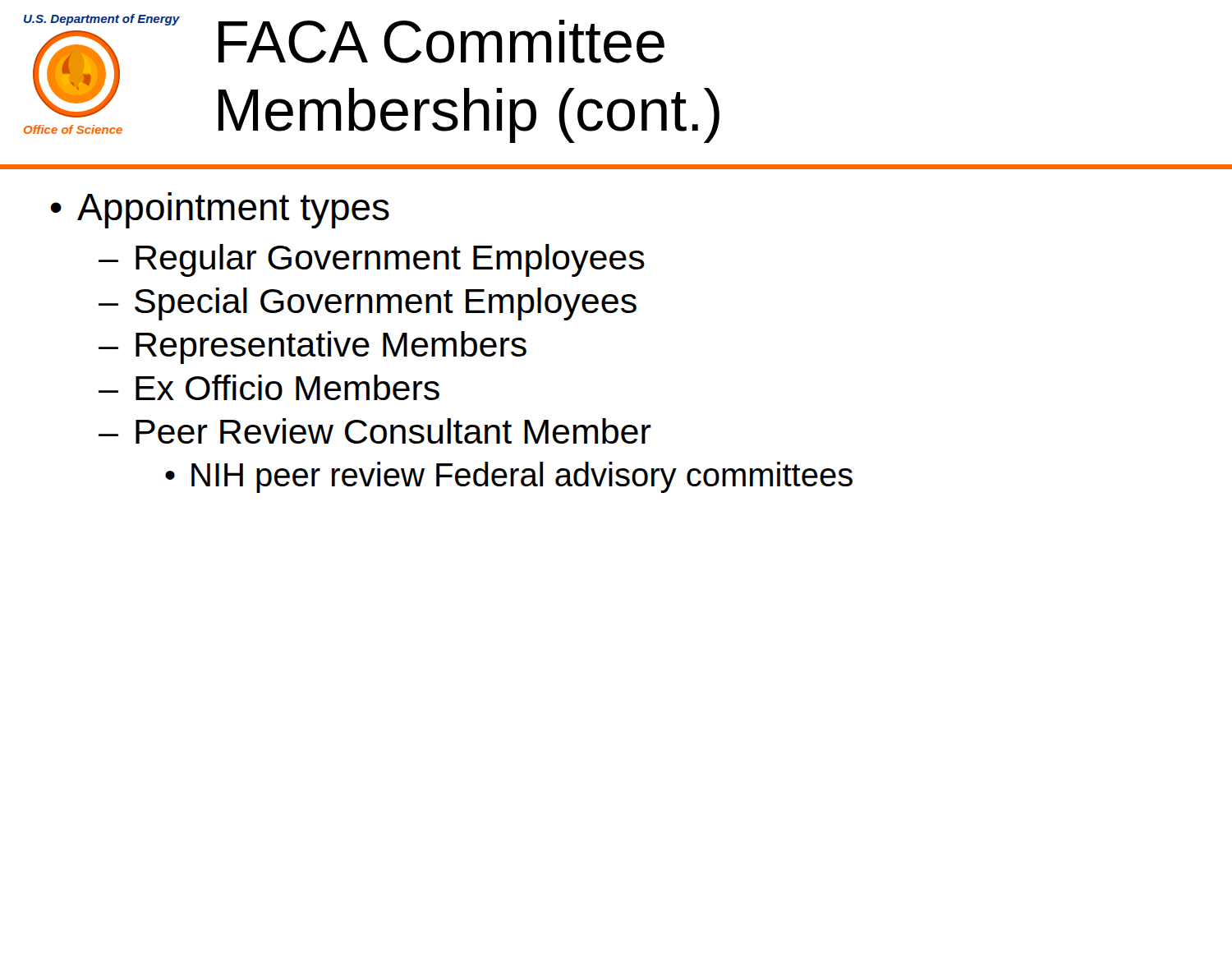Find the title
Image resolution: width=1232 pixels, height=953 pixels.
(x=706, y=76)
